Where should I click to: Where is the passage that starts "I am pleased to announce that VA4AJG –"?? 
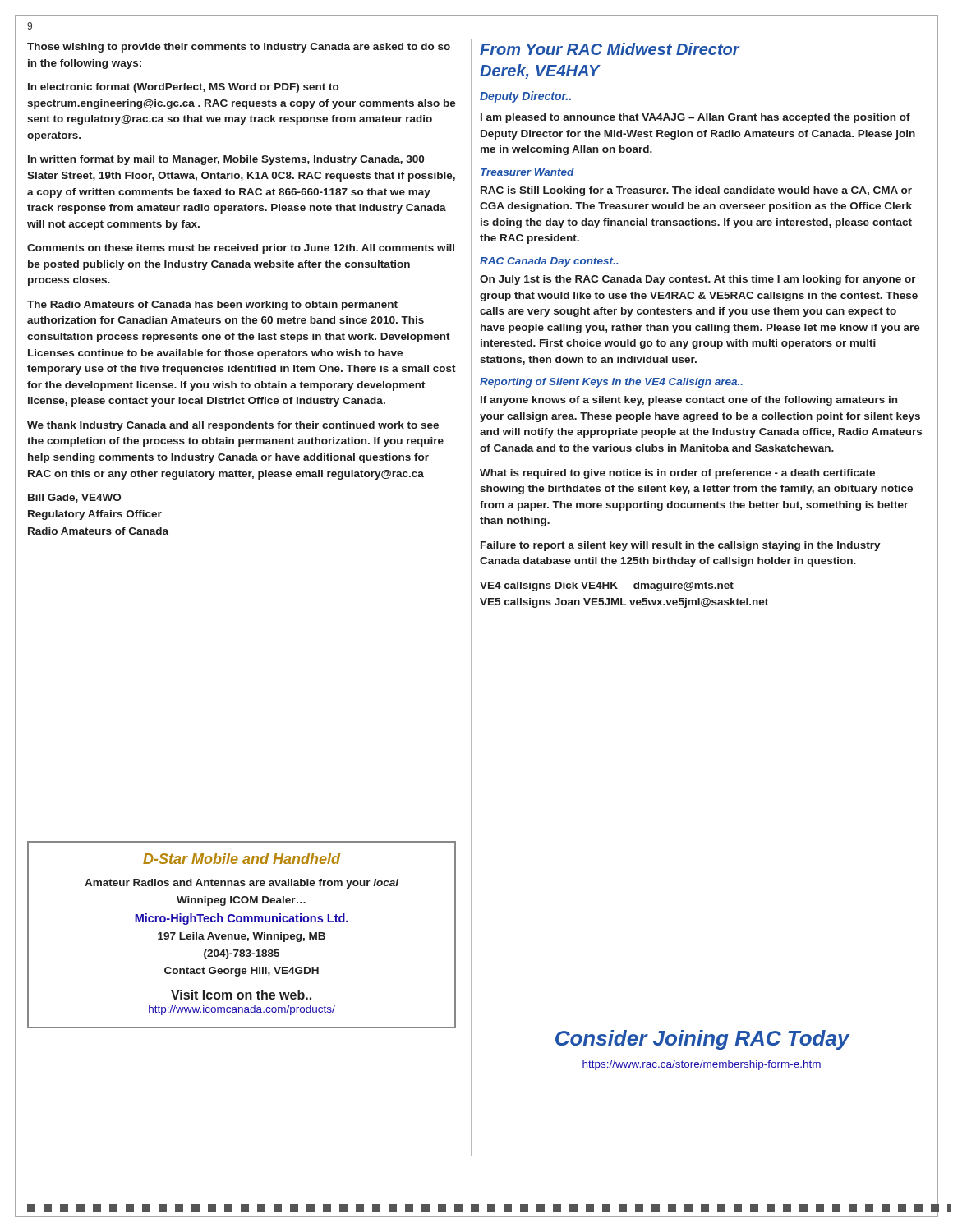698,133
